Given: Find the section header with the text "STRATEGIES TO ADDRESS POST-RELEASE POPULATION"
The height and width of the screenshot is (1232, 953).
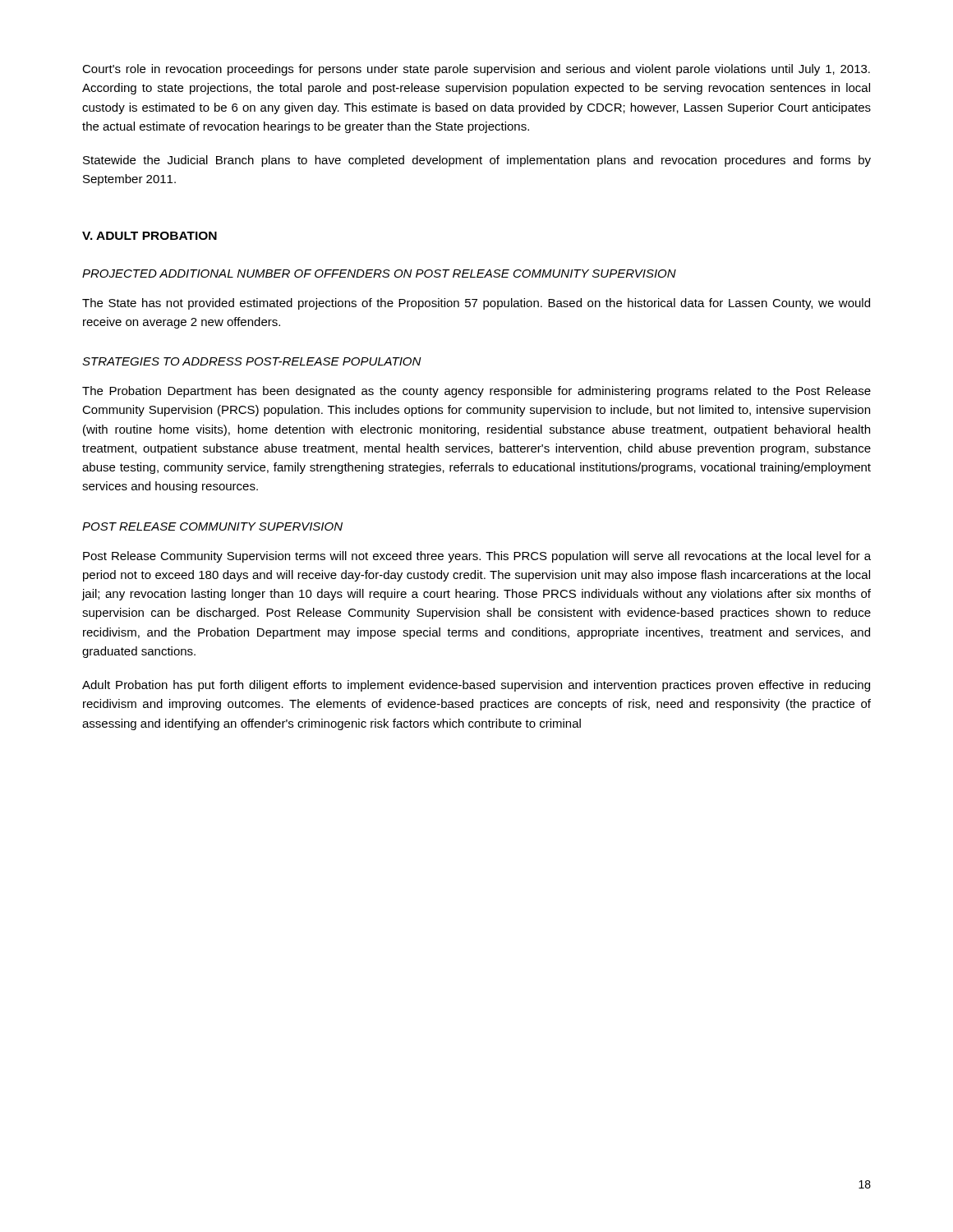Looking at the screenshot, I should [x=252, y=361].
